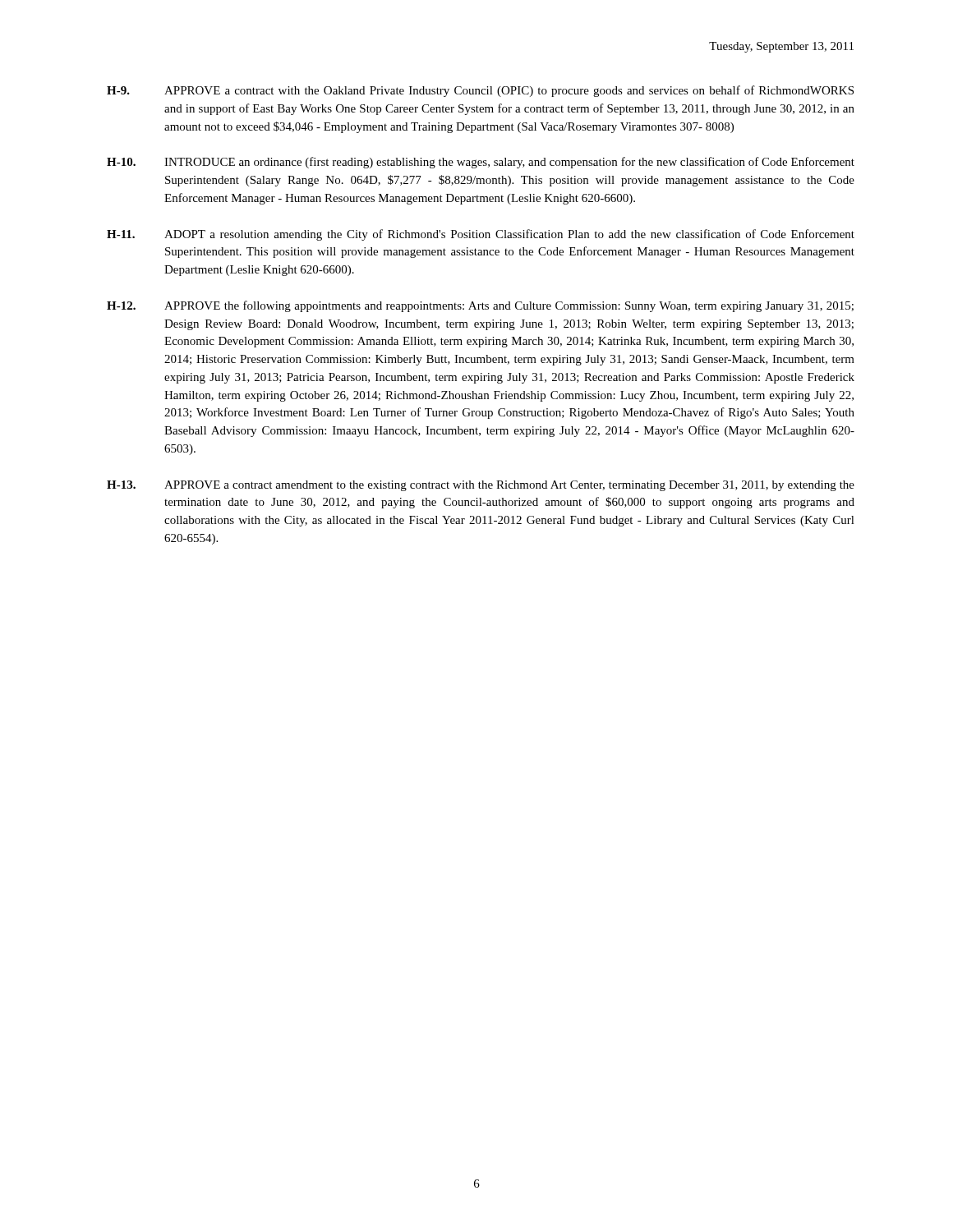Click the passage that begins "H-13. APPROVE a contract amendment to the existing"

click(x=481, y=512)
